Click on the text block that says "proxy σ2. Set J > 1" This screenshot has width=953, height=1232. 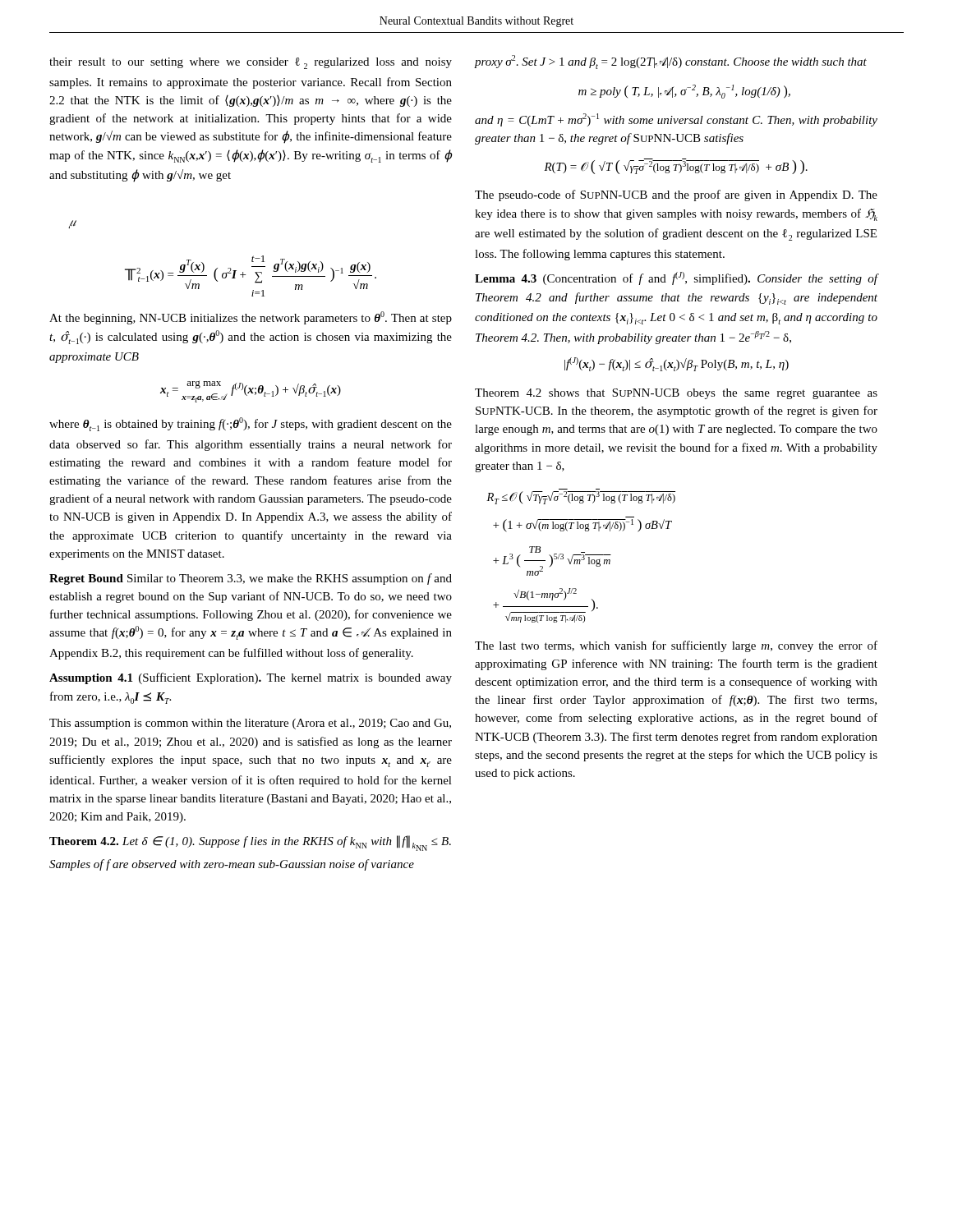tap(676, 63)
